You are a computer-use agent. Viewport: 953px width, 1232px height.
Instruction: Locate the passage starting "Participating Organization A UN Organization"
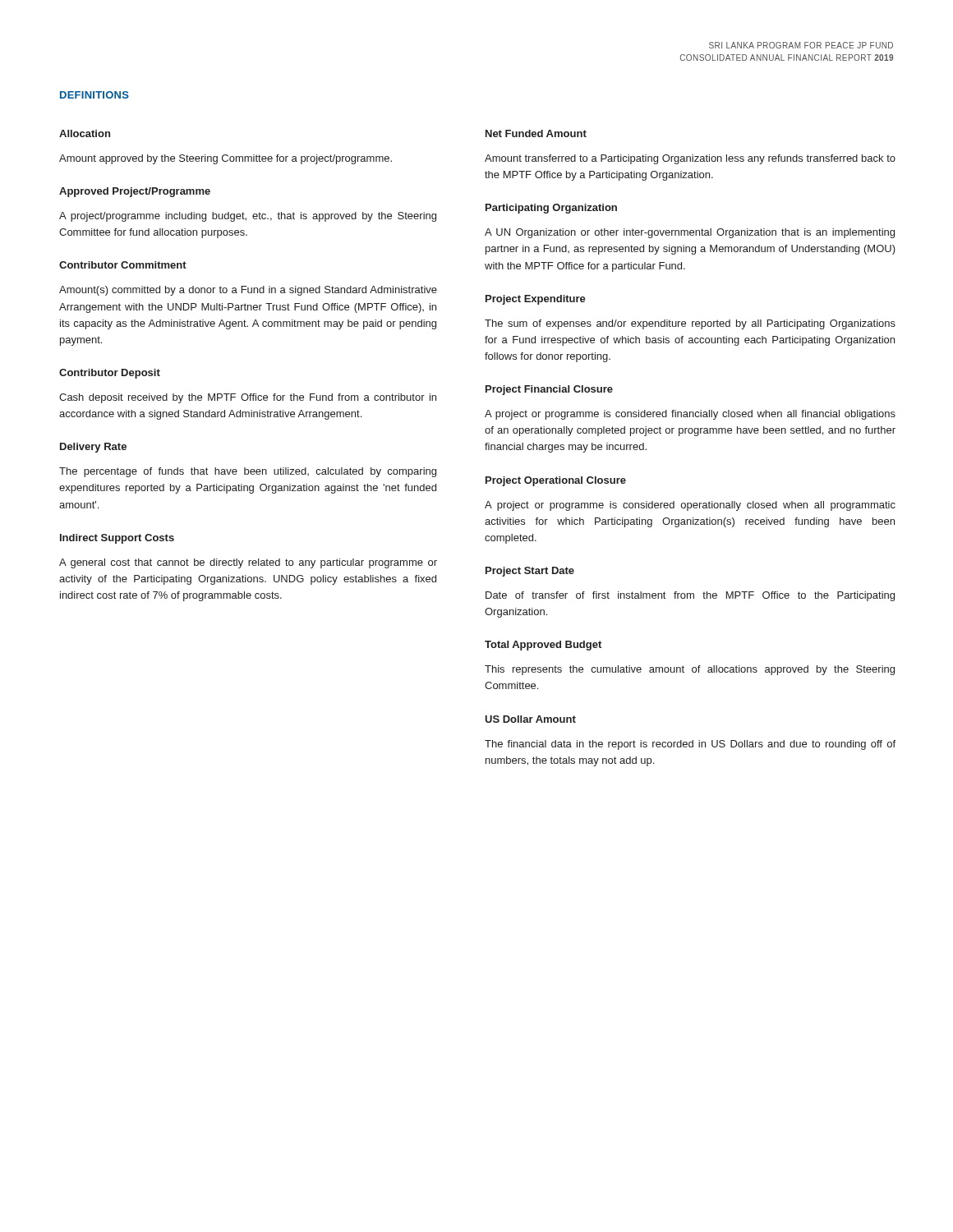(x=690, y=238)
